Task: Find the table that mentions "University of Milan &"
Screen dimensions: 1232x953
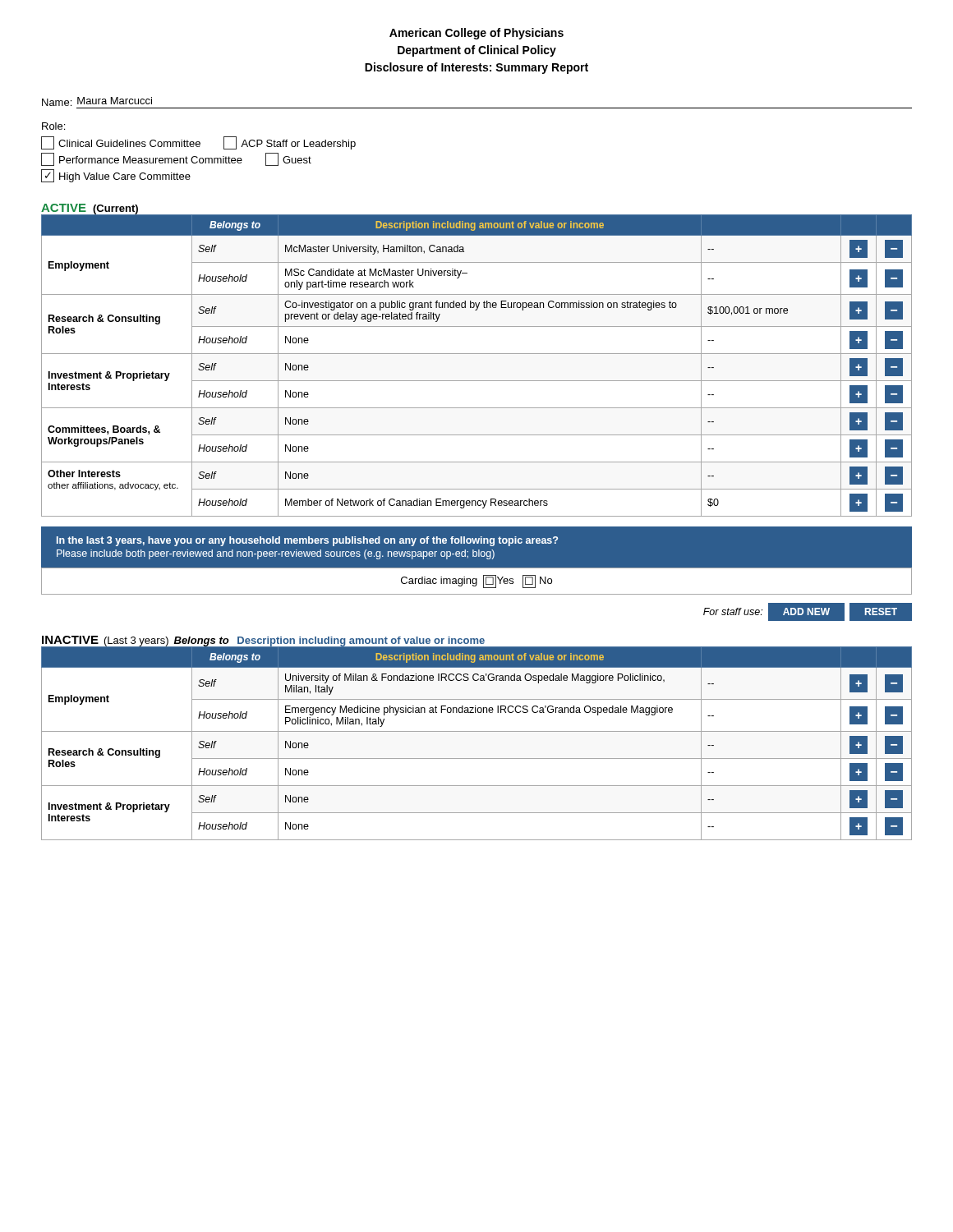Action: point(476,743)
